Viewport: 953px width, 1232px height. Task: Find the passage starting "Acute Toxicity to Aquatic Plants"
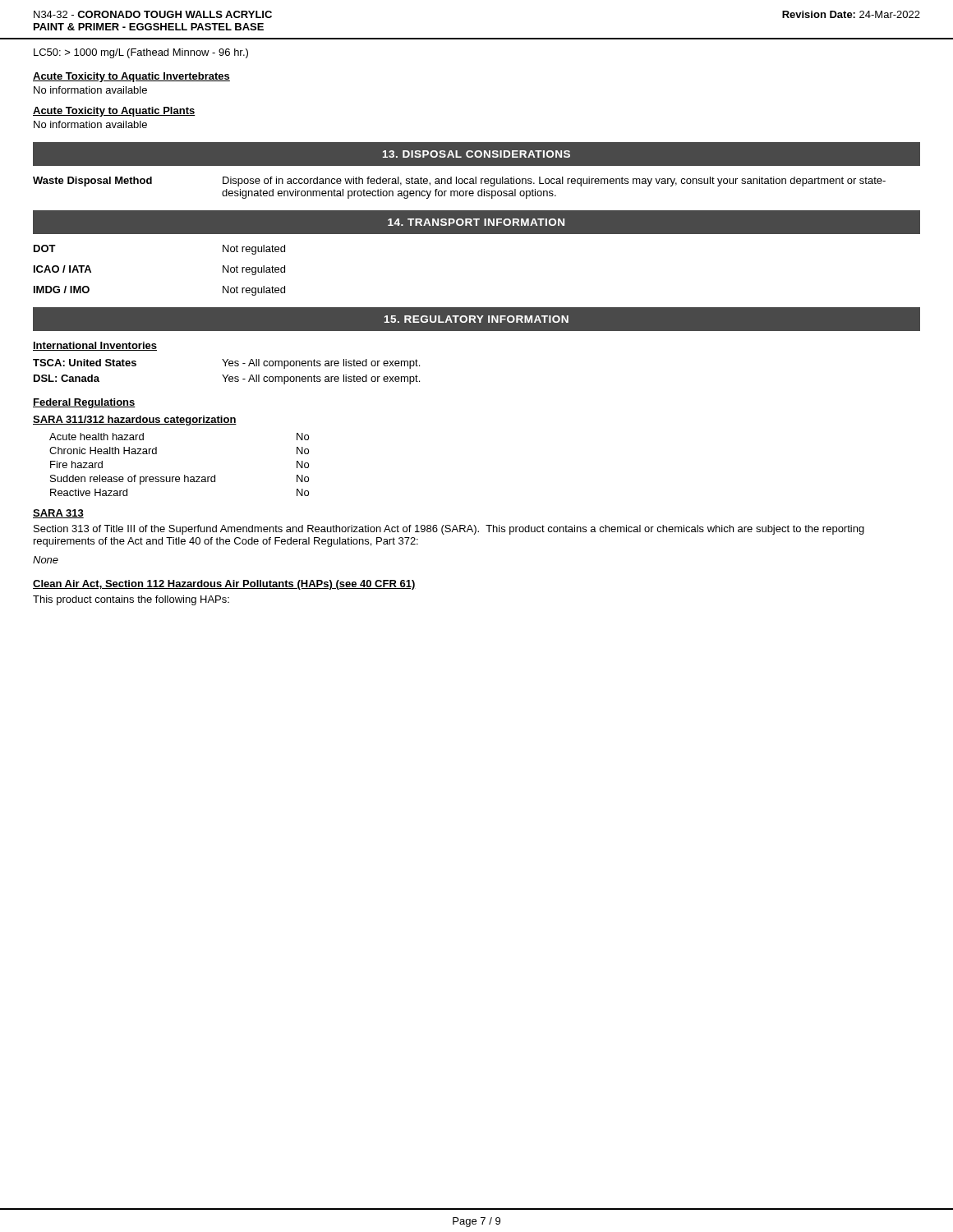point(114,111)
